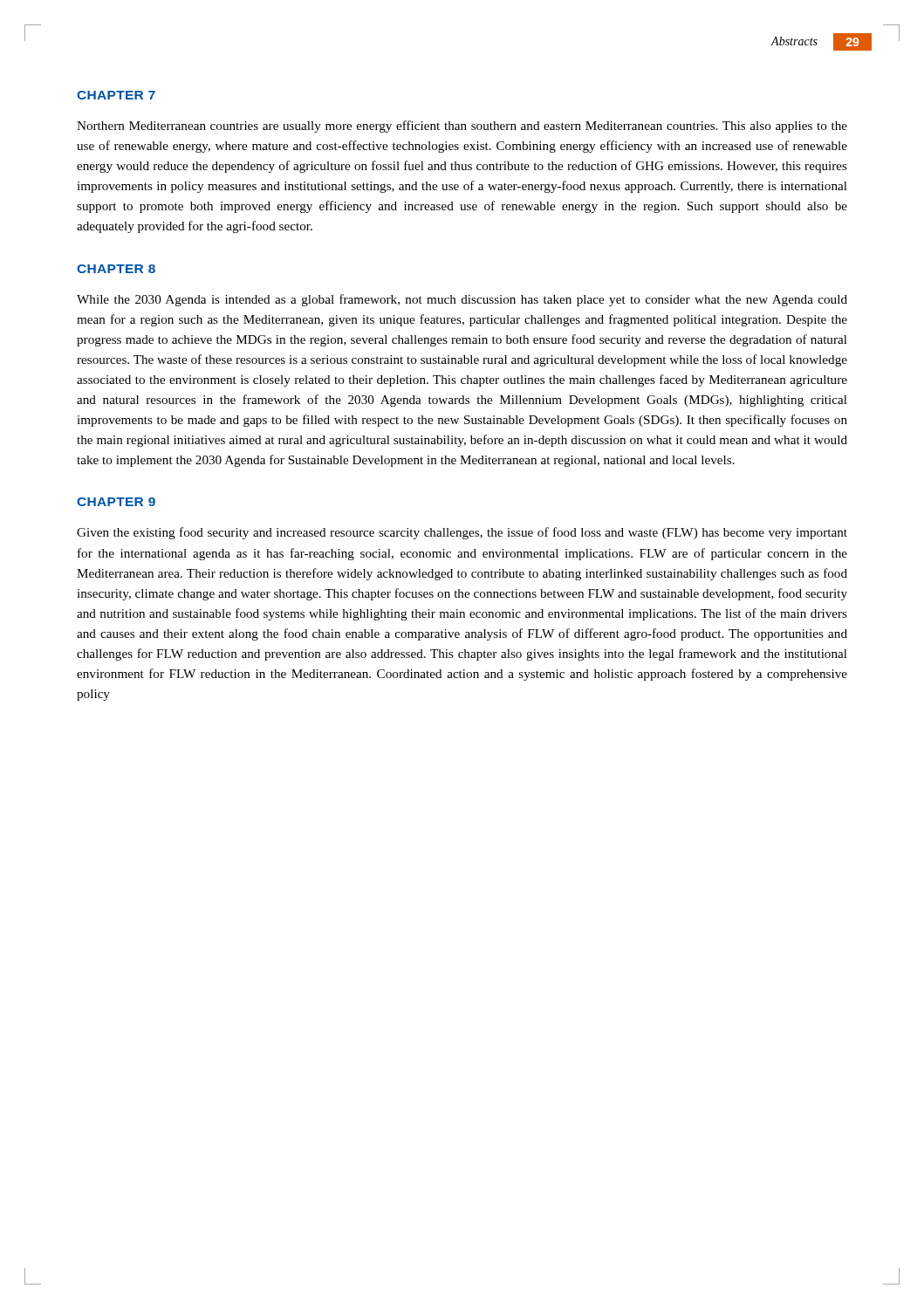Viewport: 924px width, 1309px height.
Task: Navigate to the text block starting "CHAPTER 8"
Action: [x=116, y=268]
